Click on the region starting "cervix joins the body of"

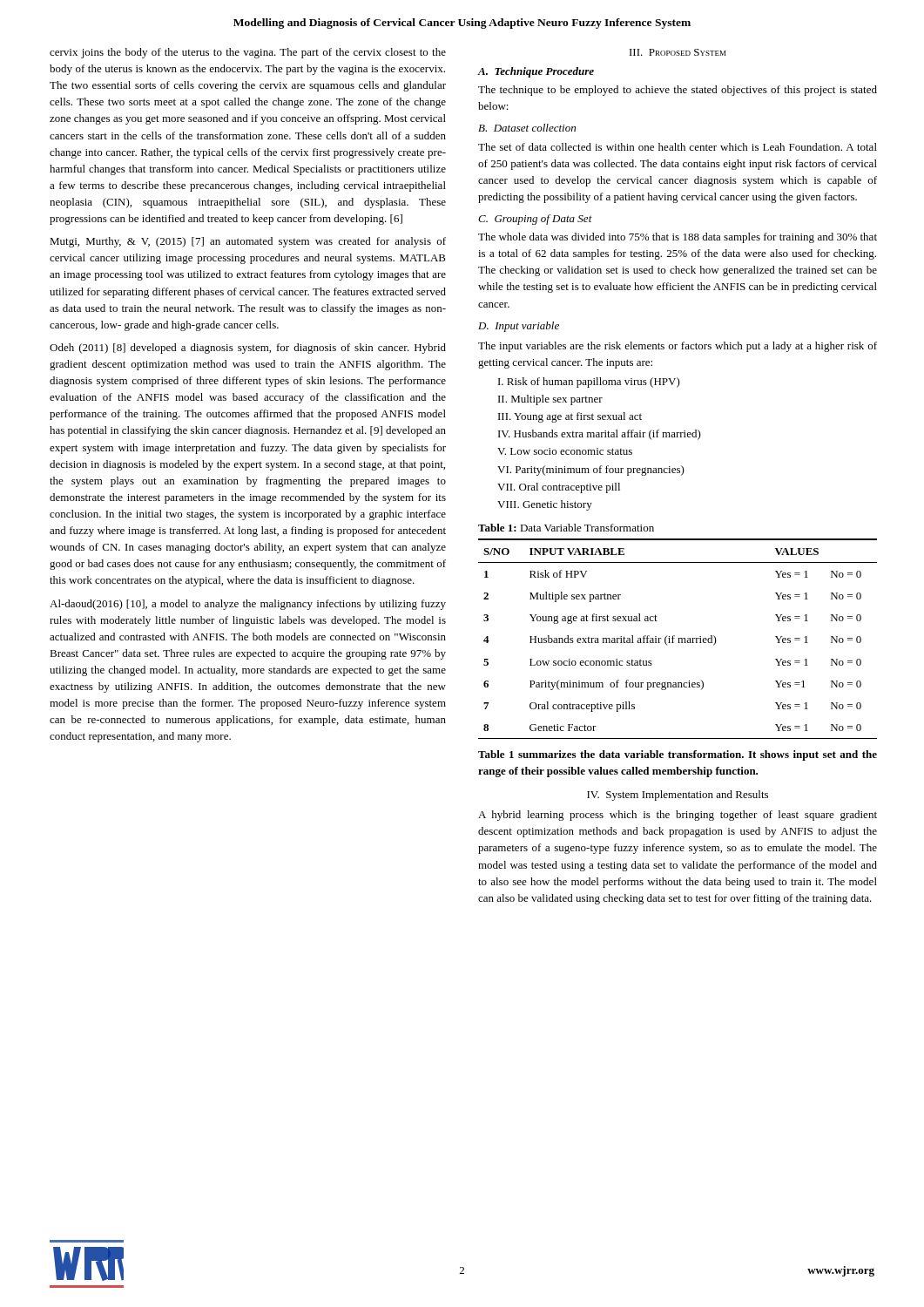(248, 394)
